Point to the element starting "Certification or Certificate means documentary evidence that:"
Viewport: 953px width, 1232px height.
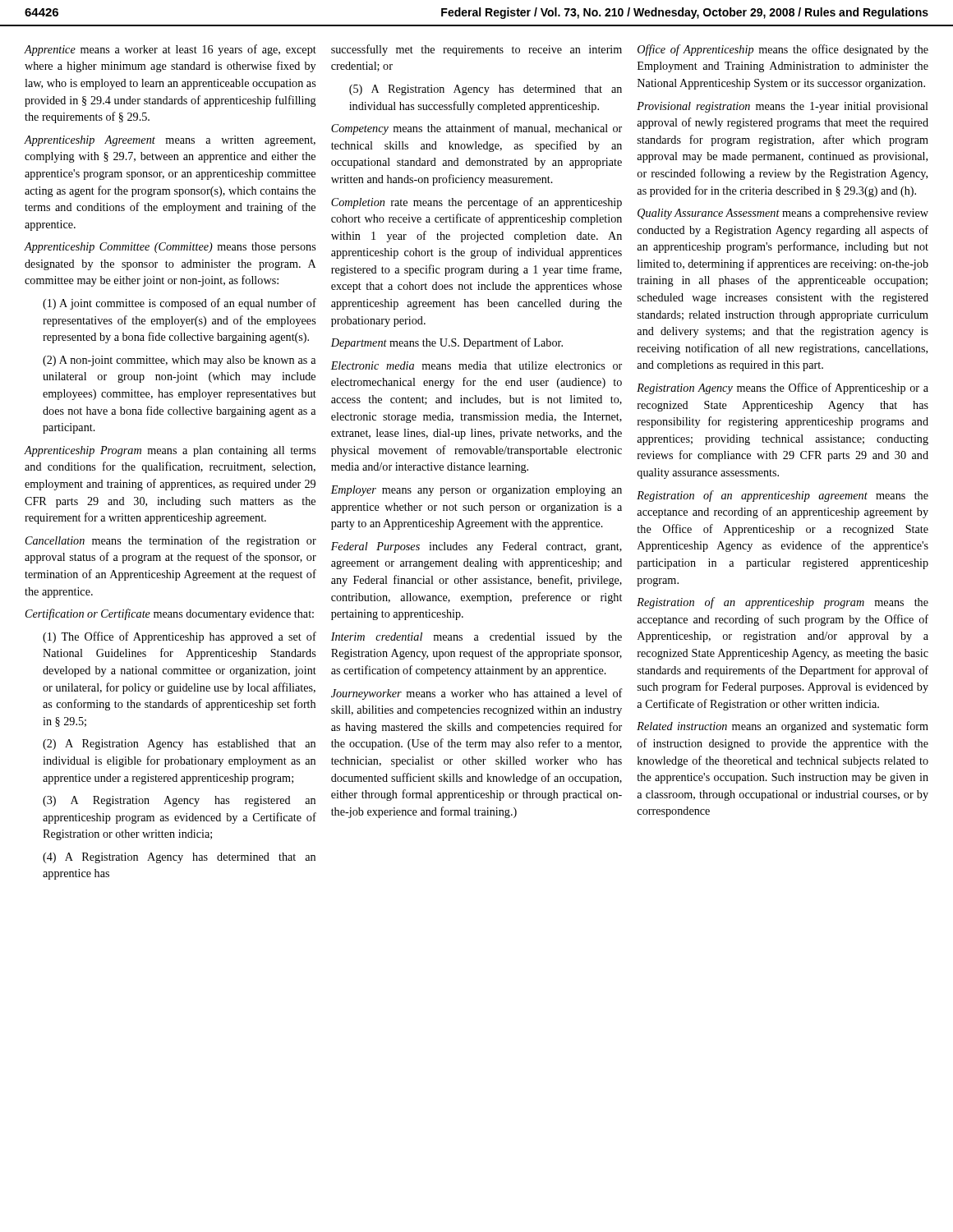(170, 614)
